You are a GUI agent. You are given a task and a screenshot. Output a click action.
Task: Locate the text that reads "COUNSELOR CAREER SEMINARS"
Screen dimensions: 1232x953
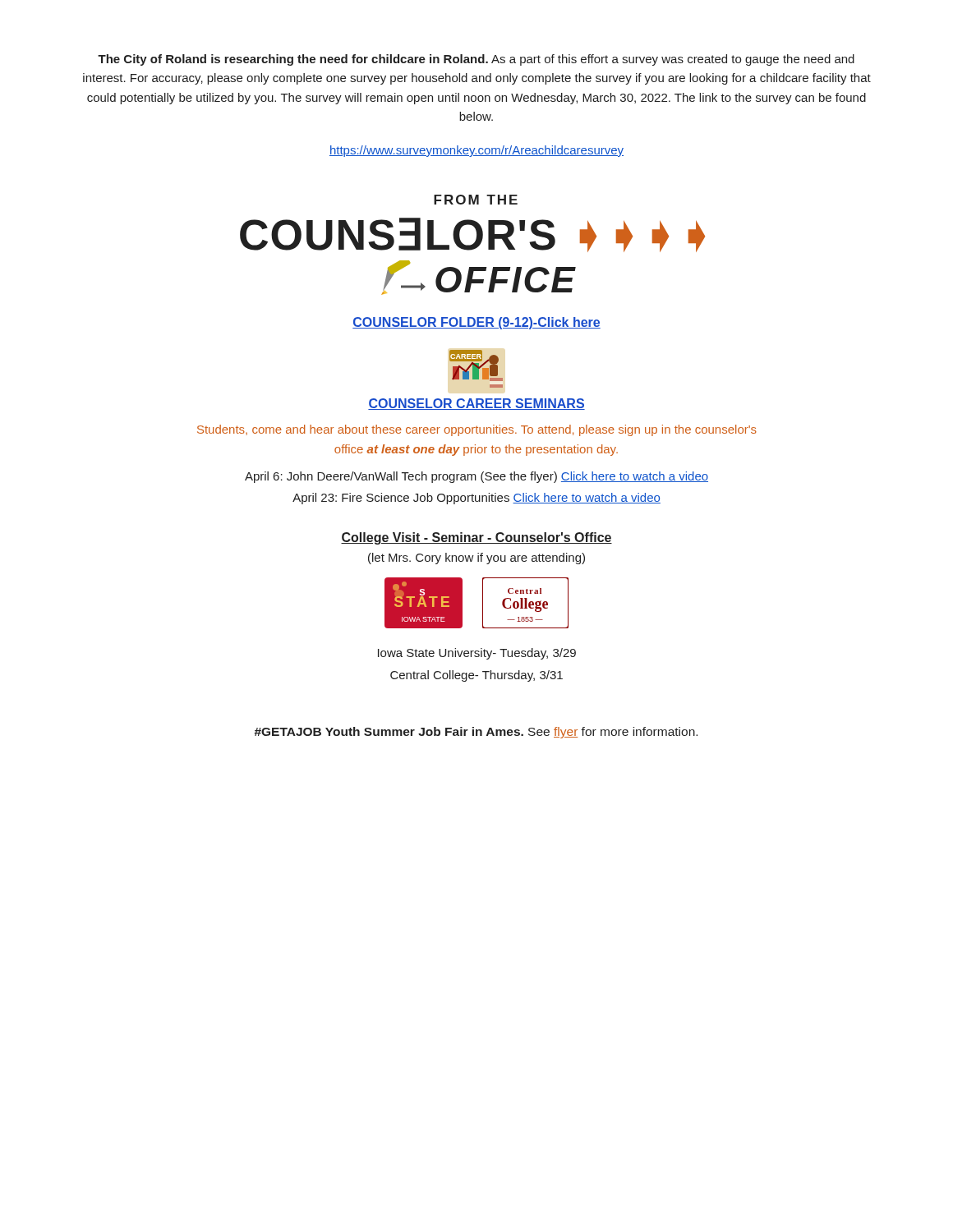476,404
